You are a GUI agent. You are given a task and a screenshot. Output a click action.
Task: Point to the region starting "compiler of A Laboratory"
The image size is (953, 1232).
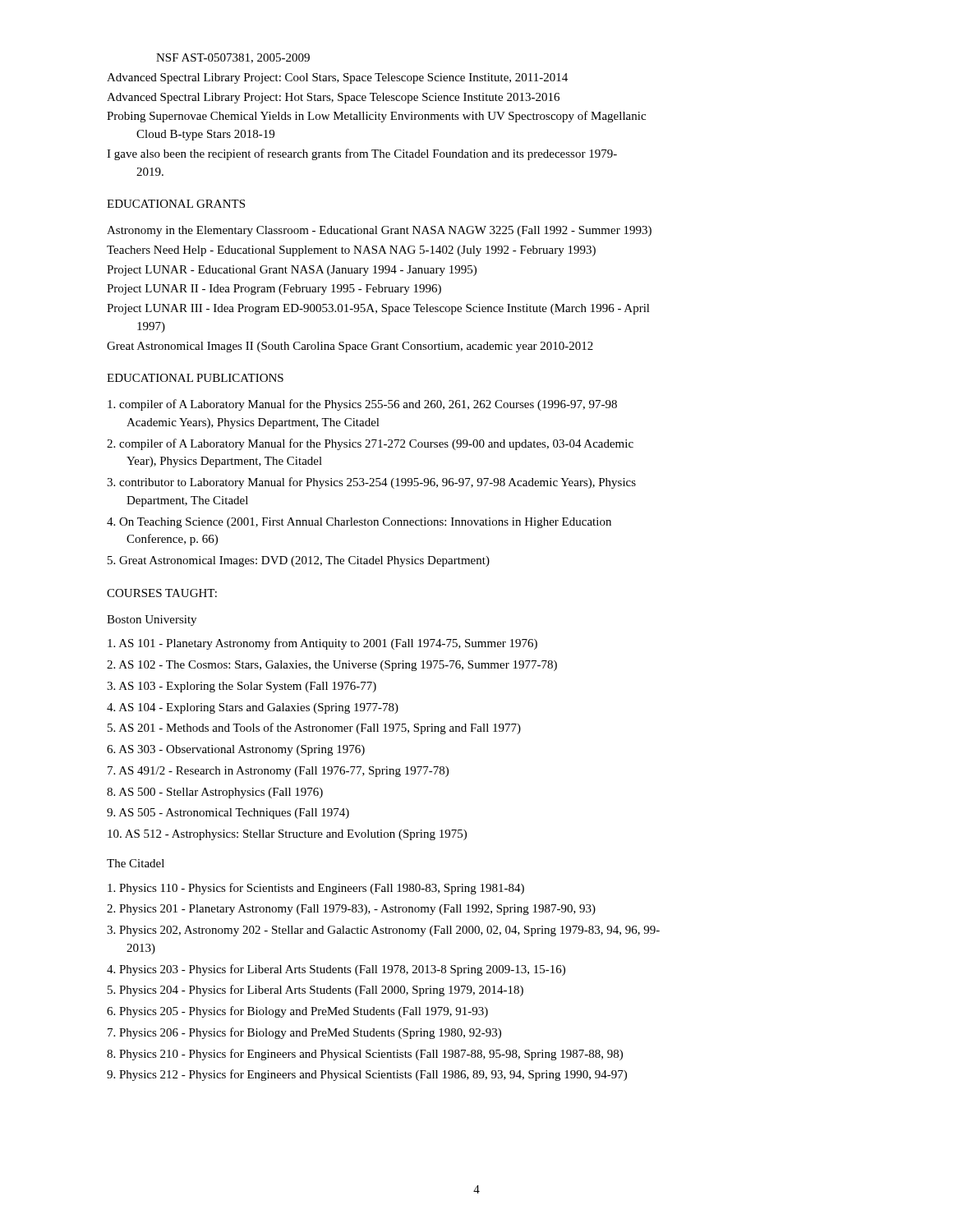pos(362,413)
